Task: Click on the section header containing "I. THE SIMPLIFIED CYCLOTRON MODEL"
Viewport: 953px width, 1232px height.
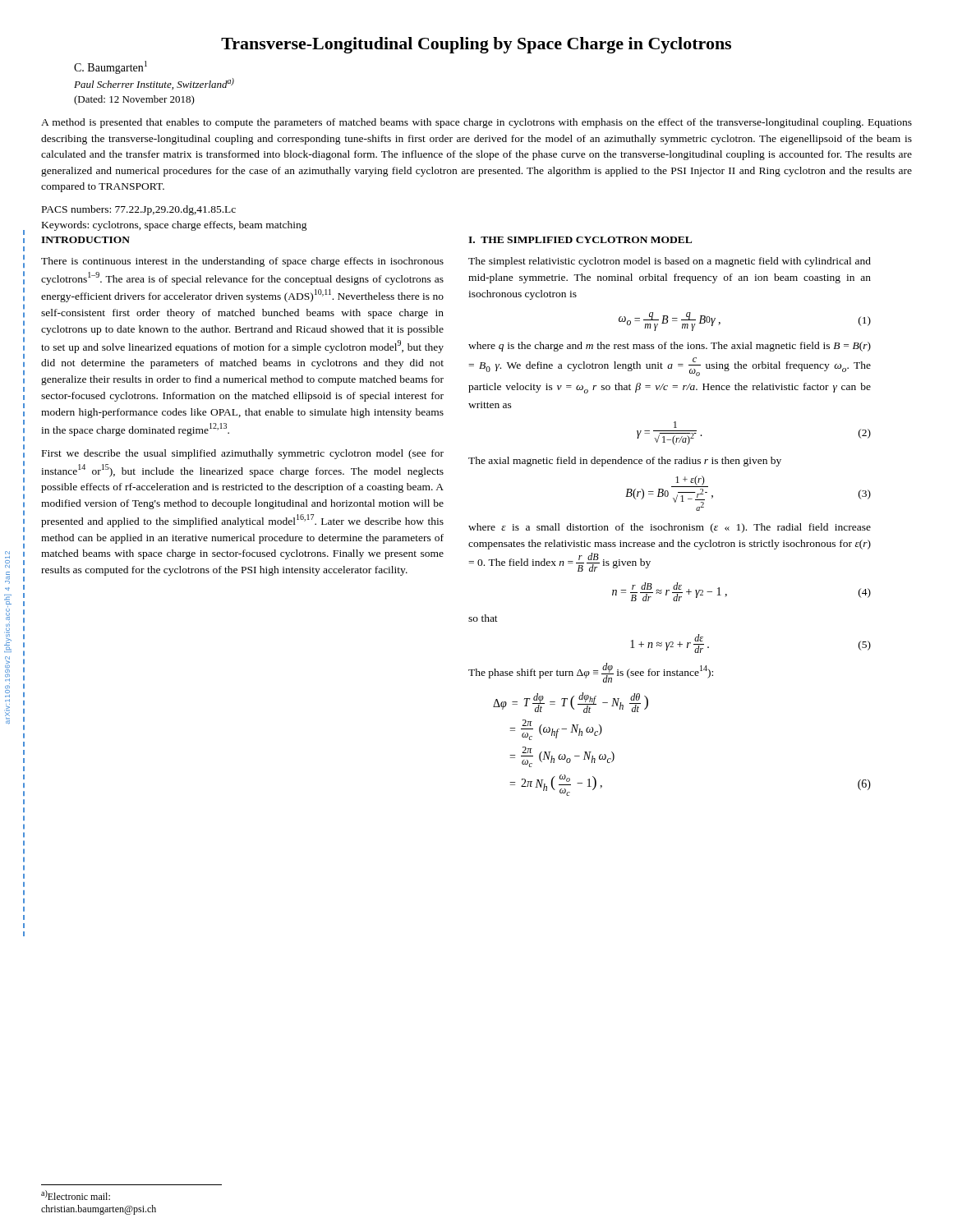Action: coord(580,239)
